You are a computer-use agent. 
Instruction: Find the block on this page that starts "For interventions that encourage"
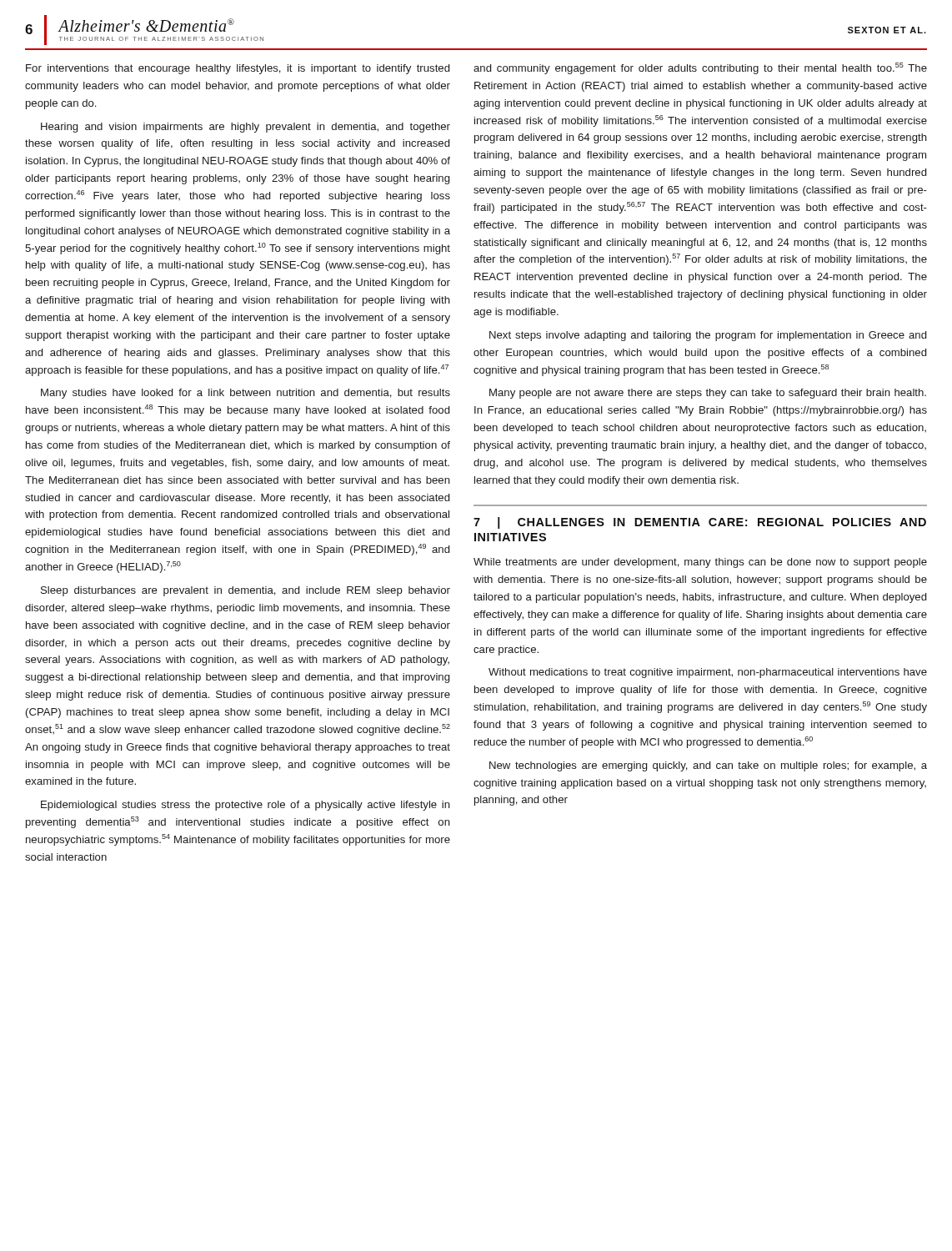pos(238,463)
